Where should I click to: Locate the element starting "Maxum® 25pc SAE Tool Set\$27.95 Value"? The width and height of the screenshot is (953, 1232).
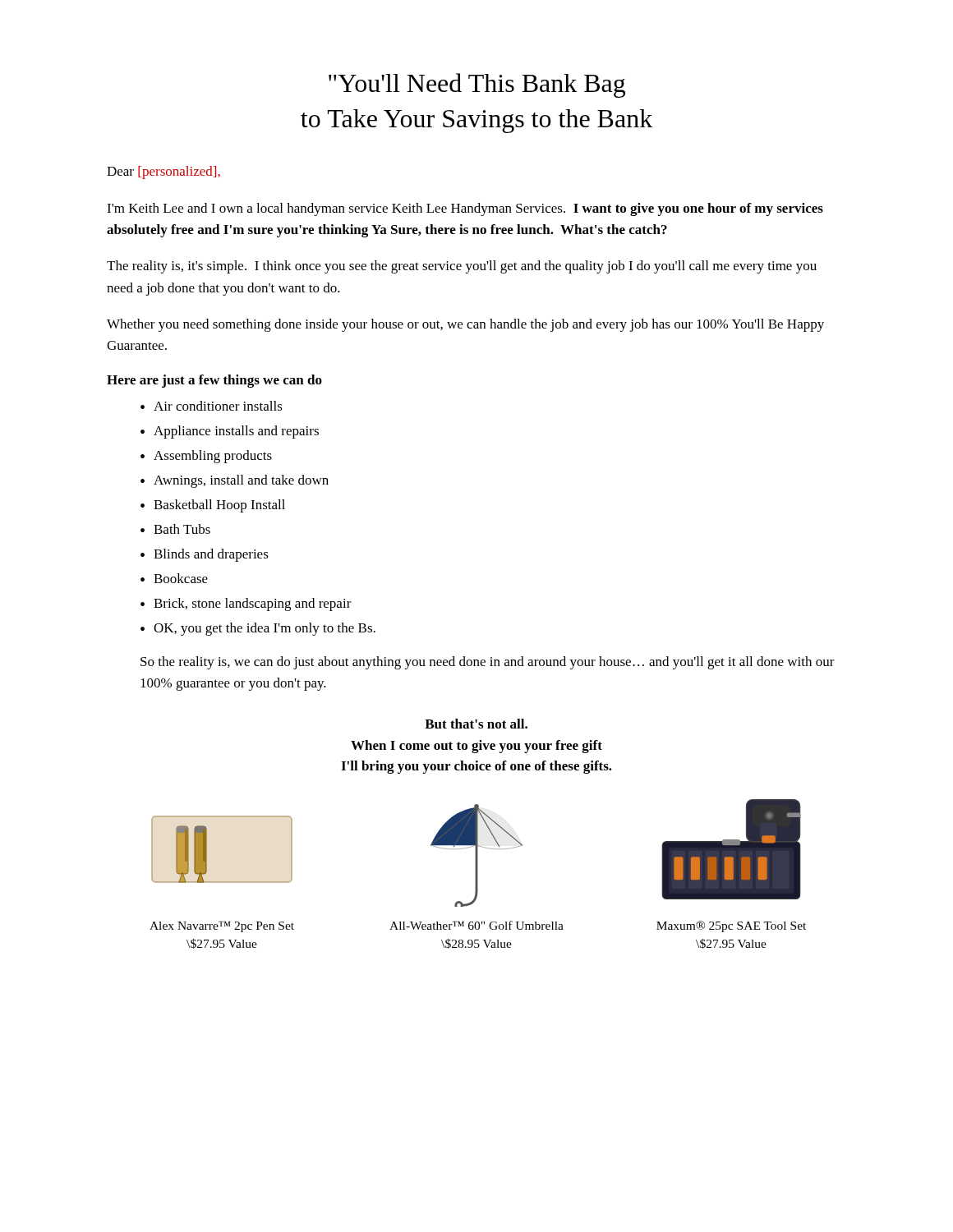coord(731,934)
